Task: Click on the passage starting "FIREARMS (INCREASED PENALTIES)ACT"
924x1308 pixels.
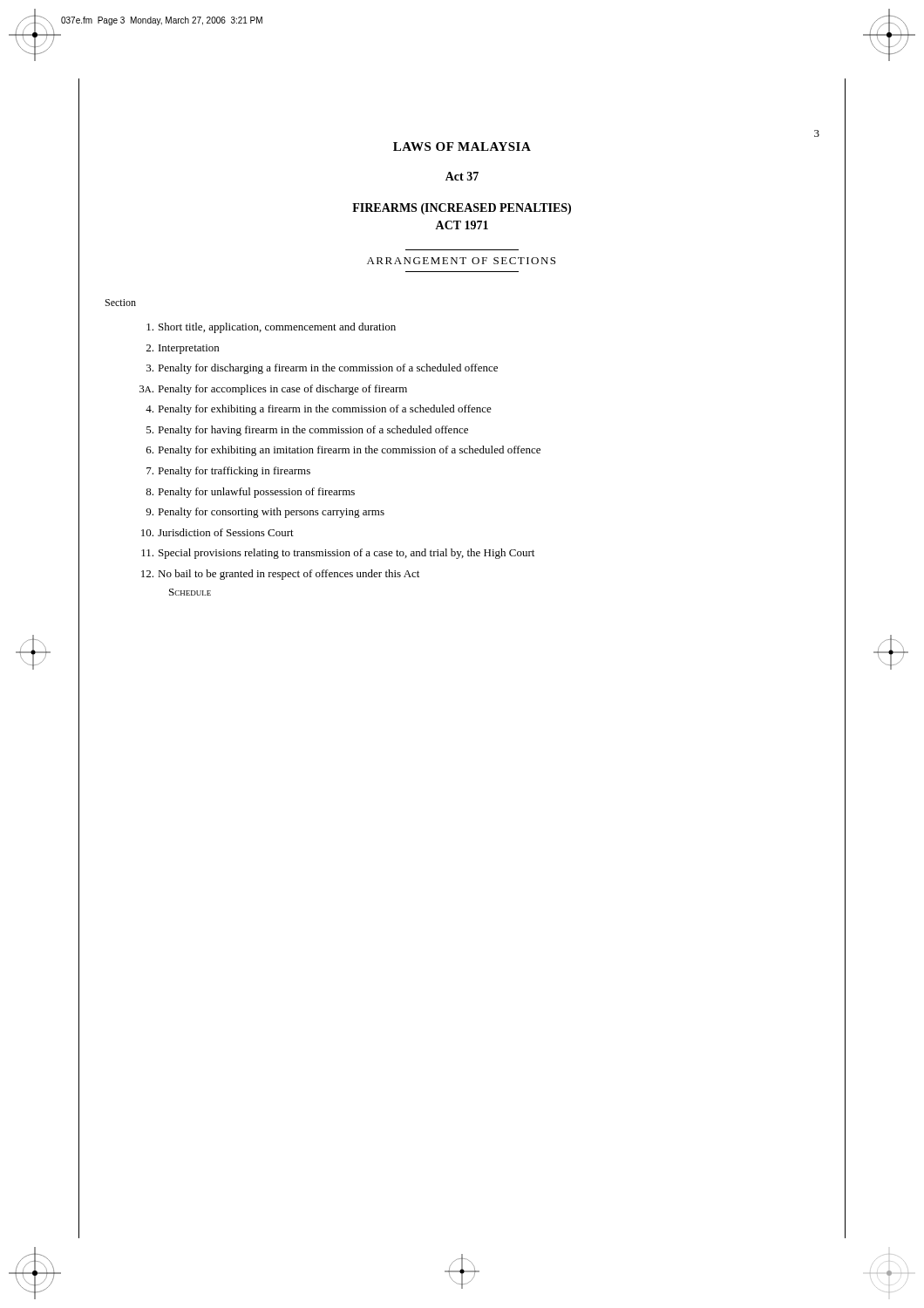Action: point(462,217)
